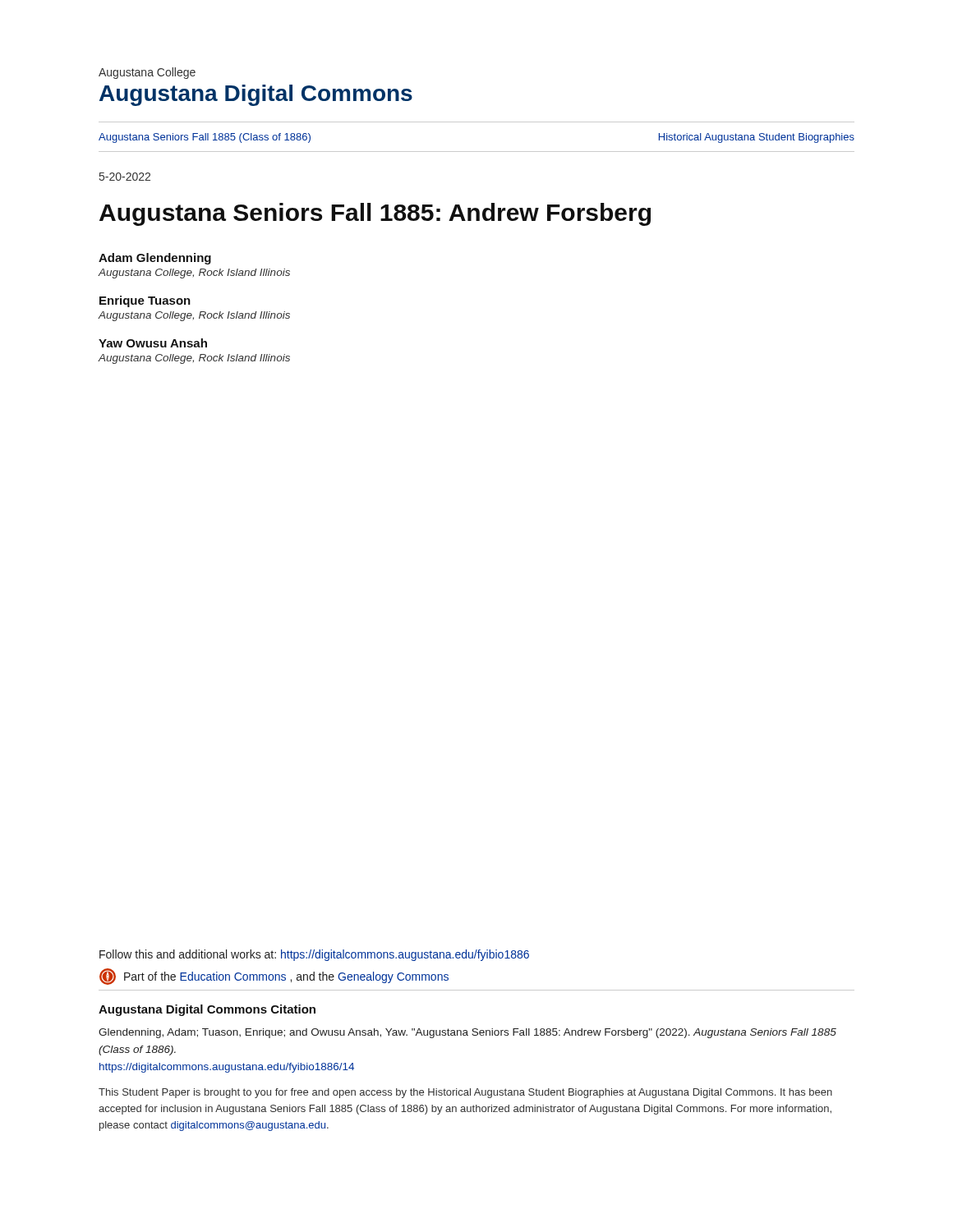Navigate to the passage starting "Adam Glendenning Augustana College,"
Screen dimensions: 1232x953
[x=155, y=259]
